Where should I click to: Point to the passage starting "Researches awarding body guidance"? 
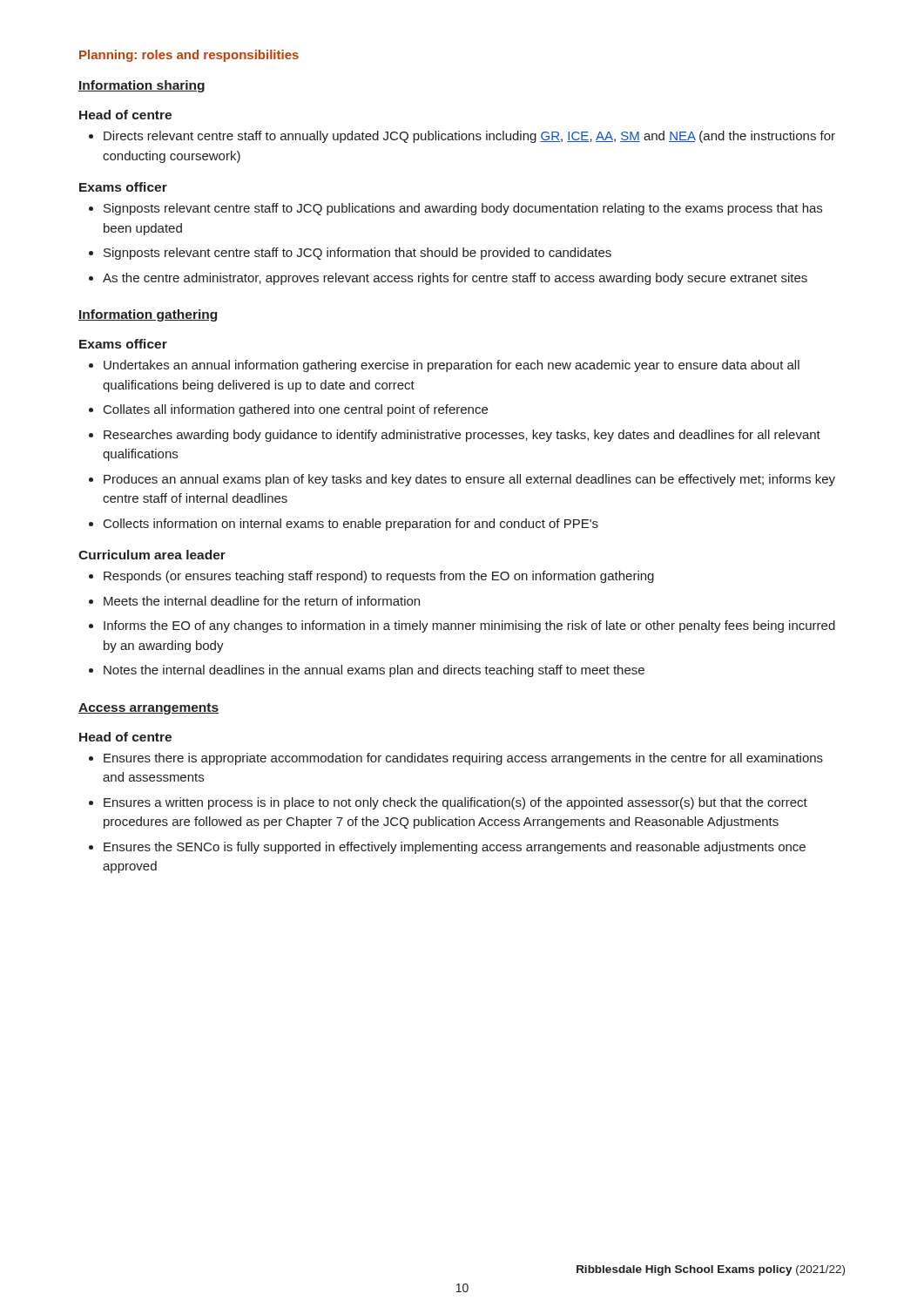tap(461, 444)
